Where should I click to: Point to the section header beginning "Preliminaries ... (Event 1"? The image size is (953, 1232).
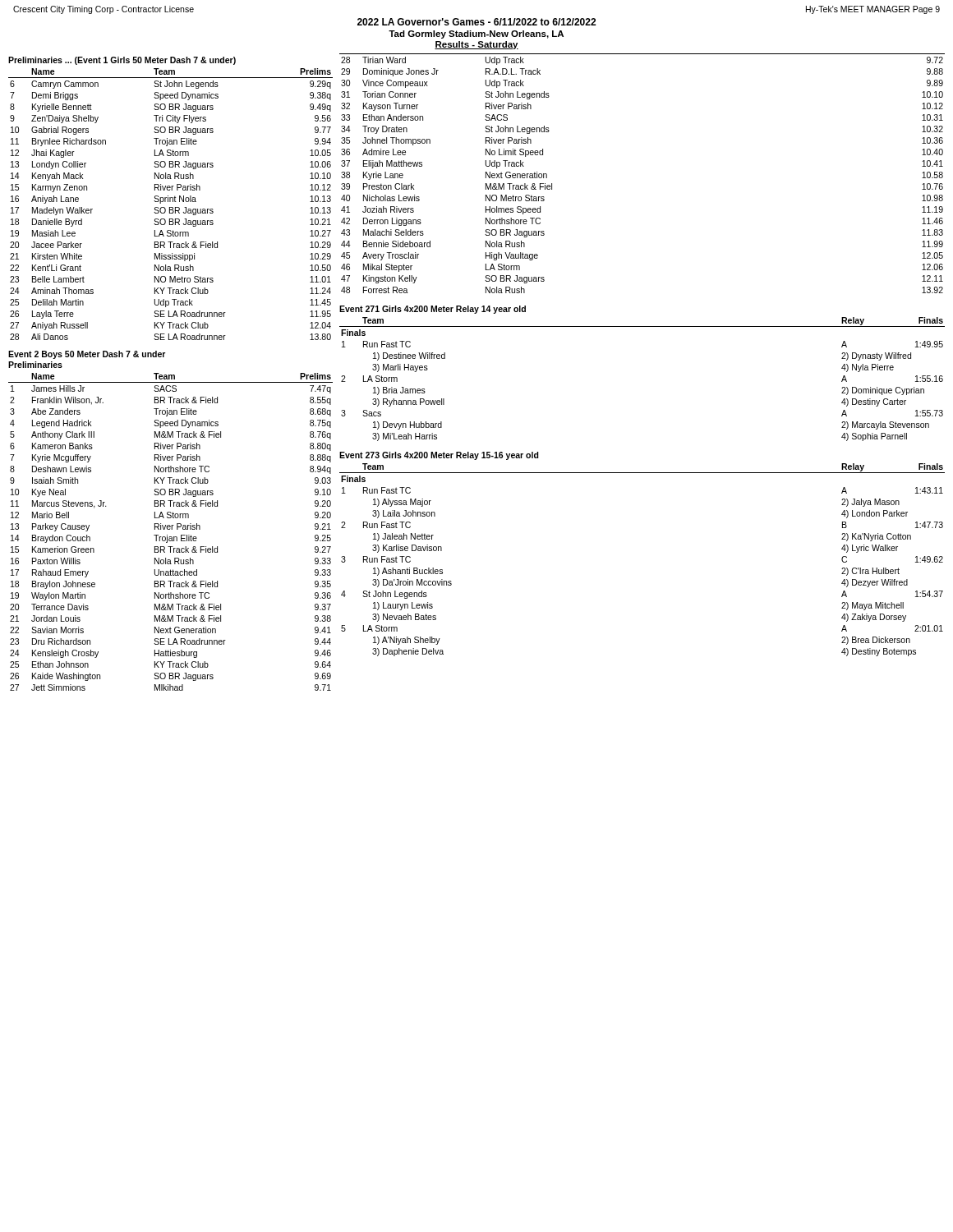(x=122, y=60)
